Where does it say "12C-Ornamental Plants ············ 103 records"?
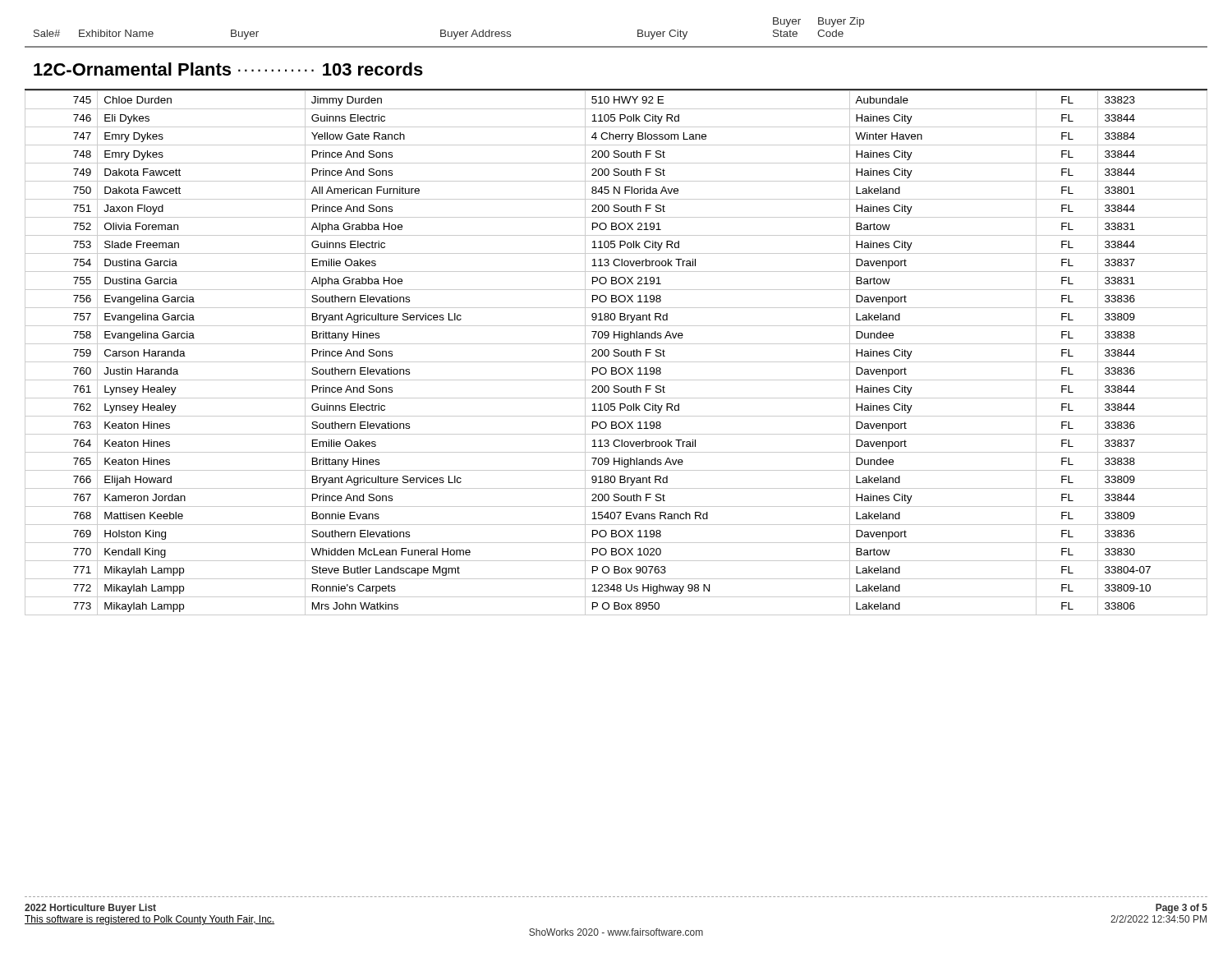 click(x=228, y=69)
